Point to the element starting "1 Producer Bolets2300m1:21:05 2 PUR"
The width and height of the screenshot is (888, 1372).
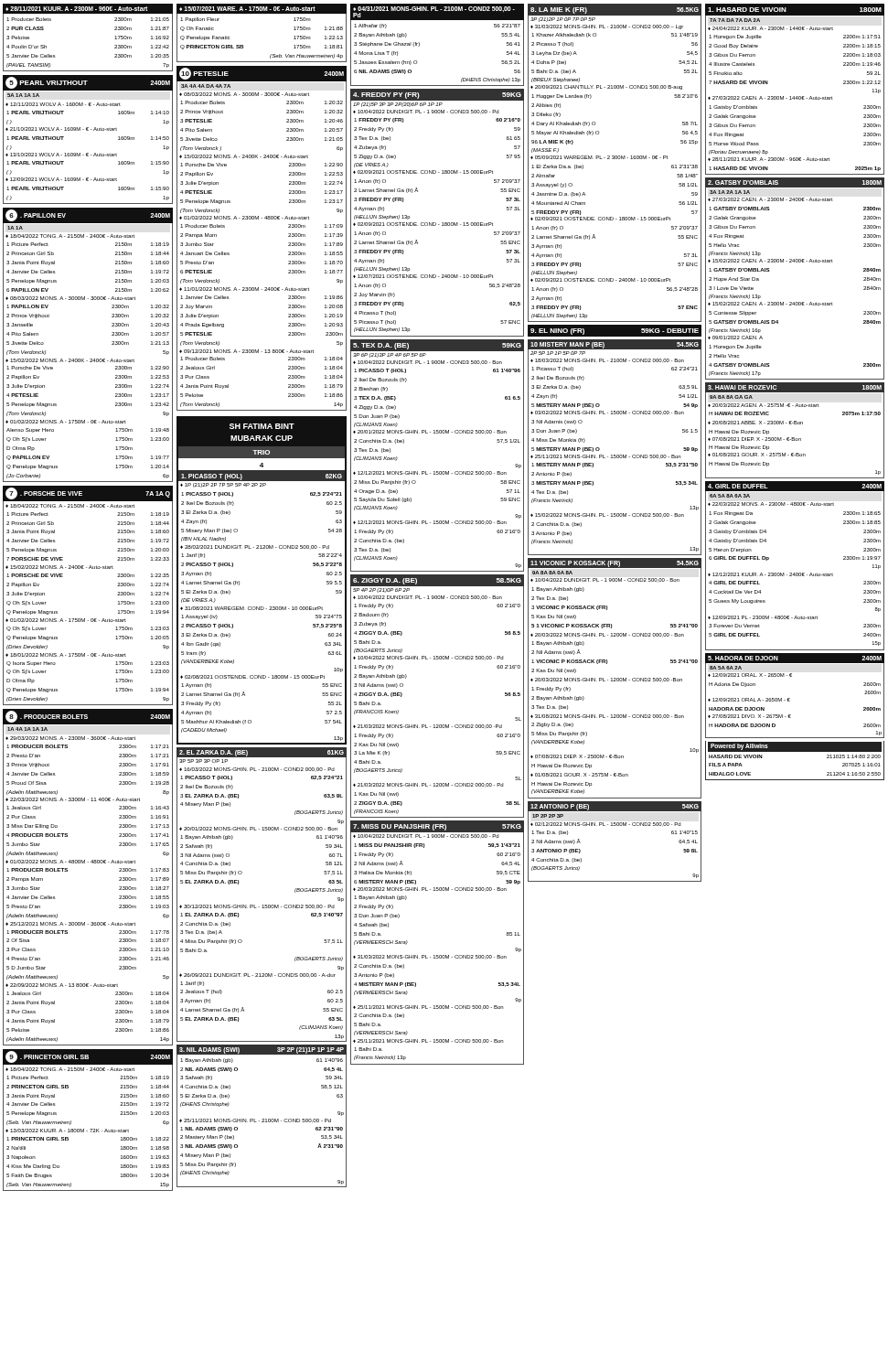pos(22,19)
